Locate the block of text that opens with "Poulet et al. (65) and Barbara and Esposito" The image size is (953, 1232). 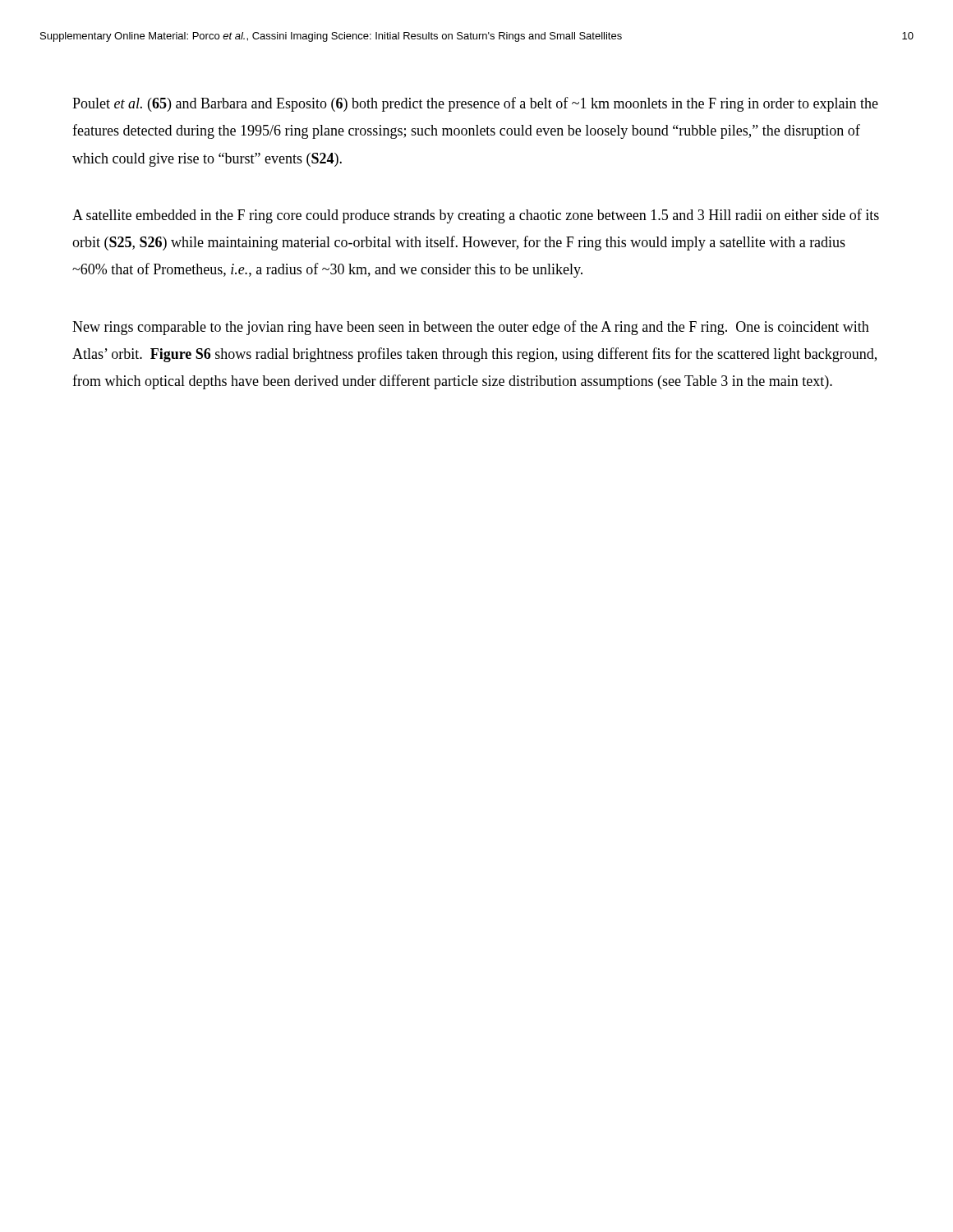475,131
